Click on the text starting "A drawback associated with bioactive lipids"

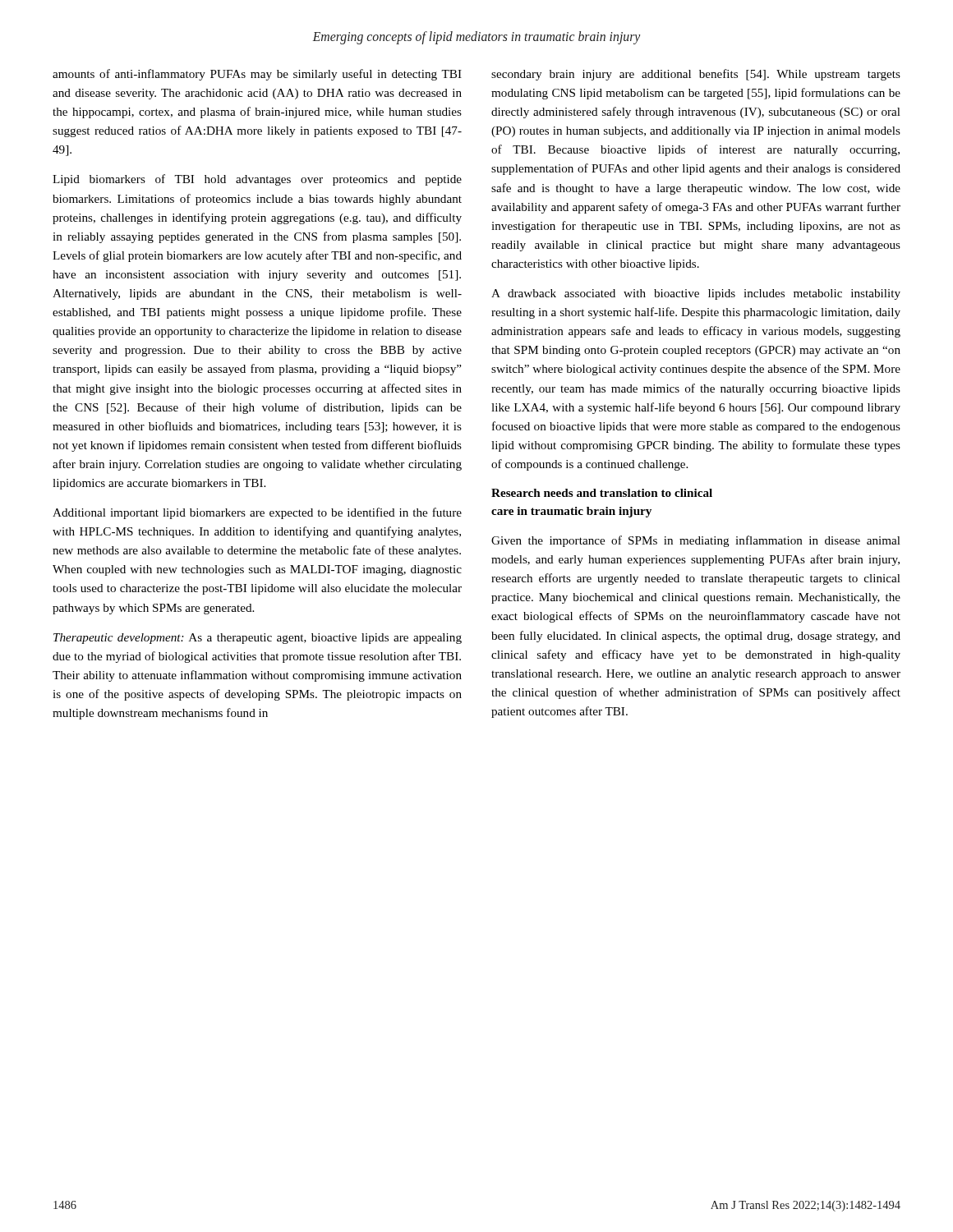coord(696,378)
